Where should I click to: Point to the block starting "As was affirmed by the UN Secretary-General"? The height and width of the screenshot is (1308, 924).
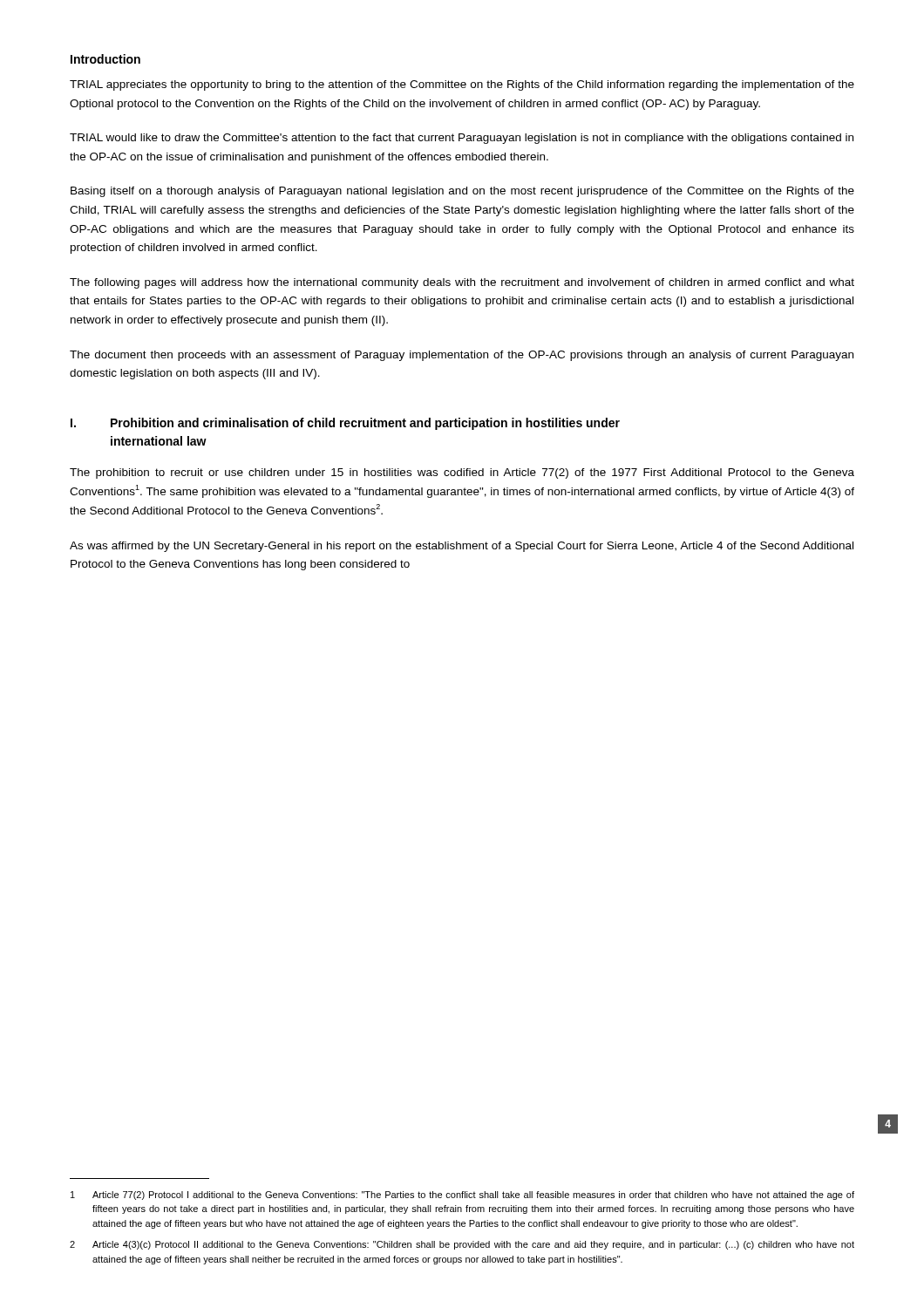click(x=462, y=554)
